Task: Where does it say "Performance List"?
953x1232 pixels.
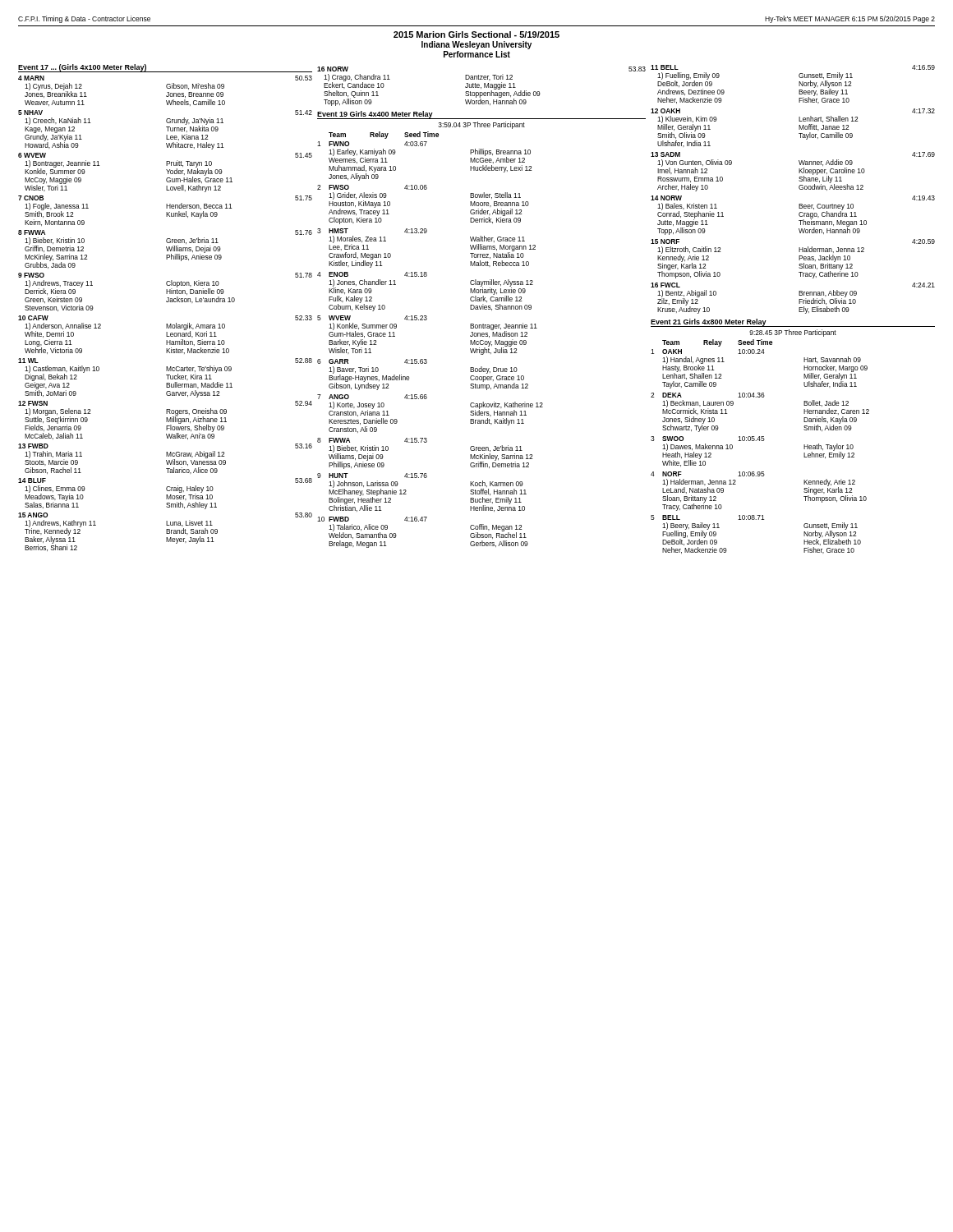Action: click(476, 55)
